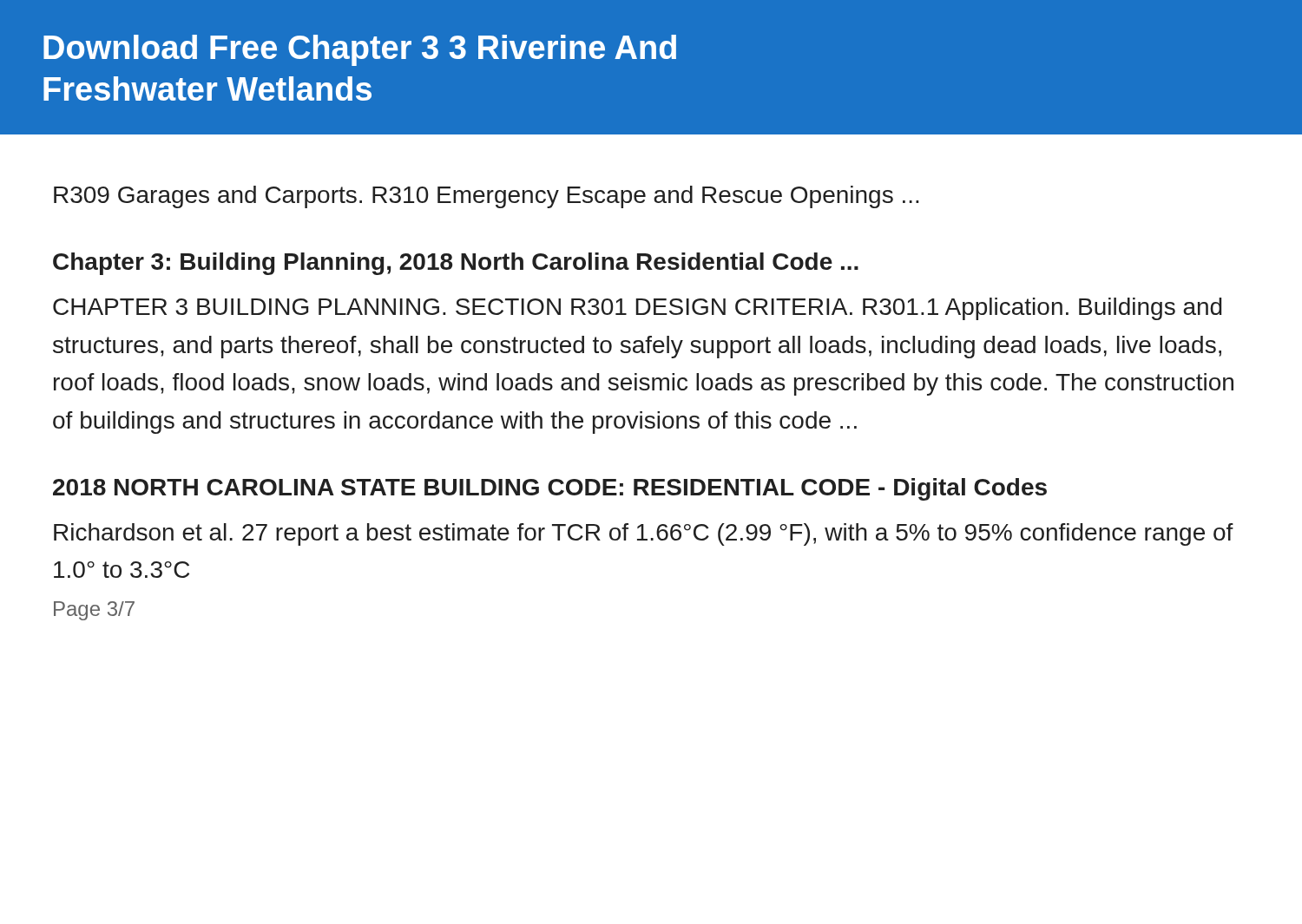Click on the passage starting "CHAPTER 3 BUILDING PLANNING."
1302x924 pixels.
[644, 364]
